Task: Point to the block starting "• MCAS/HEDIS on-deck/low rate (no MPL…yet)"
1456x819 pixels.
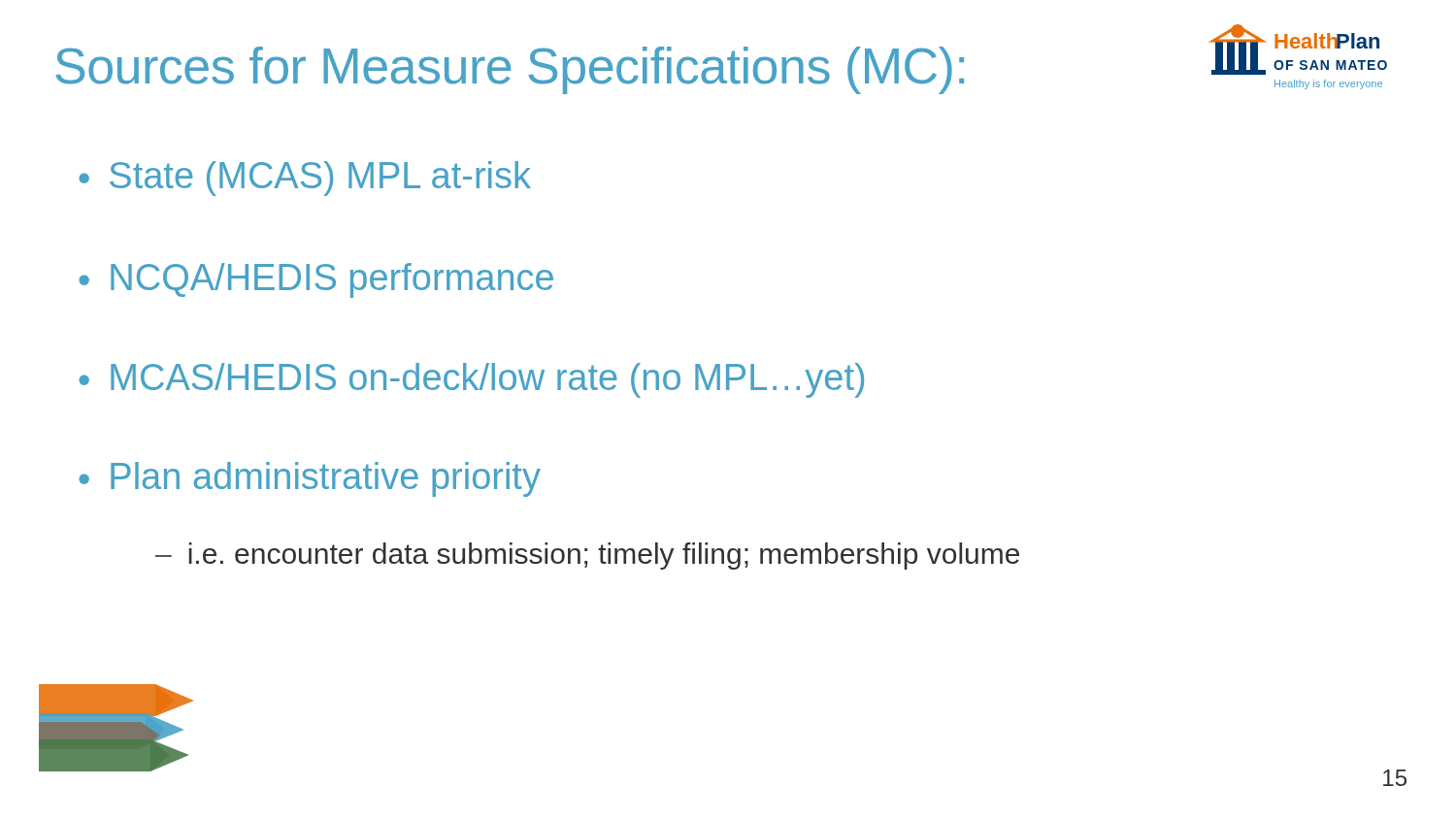Action: (728, 381)
